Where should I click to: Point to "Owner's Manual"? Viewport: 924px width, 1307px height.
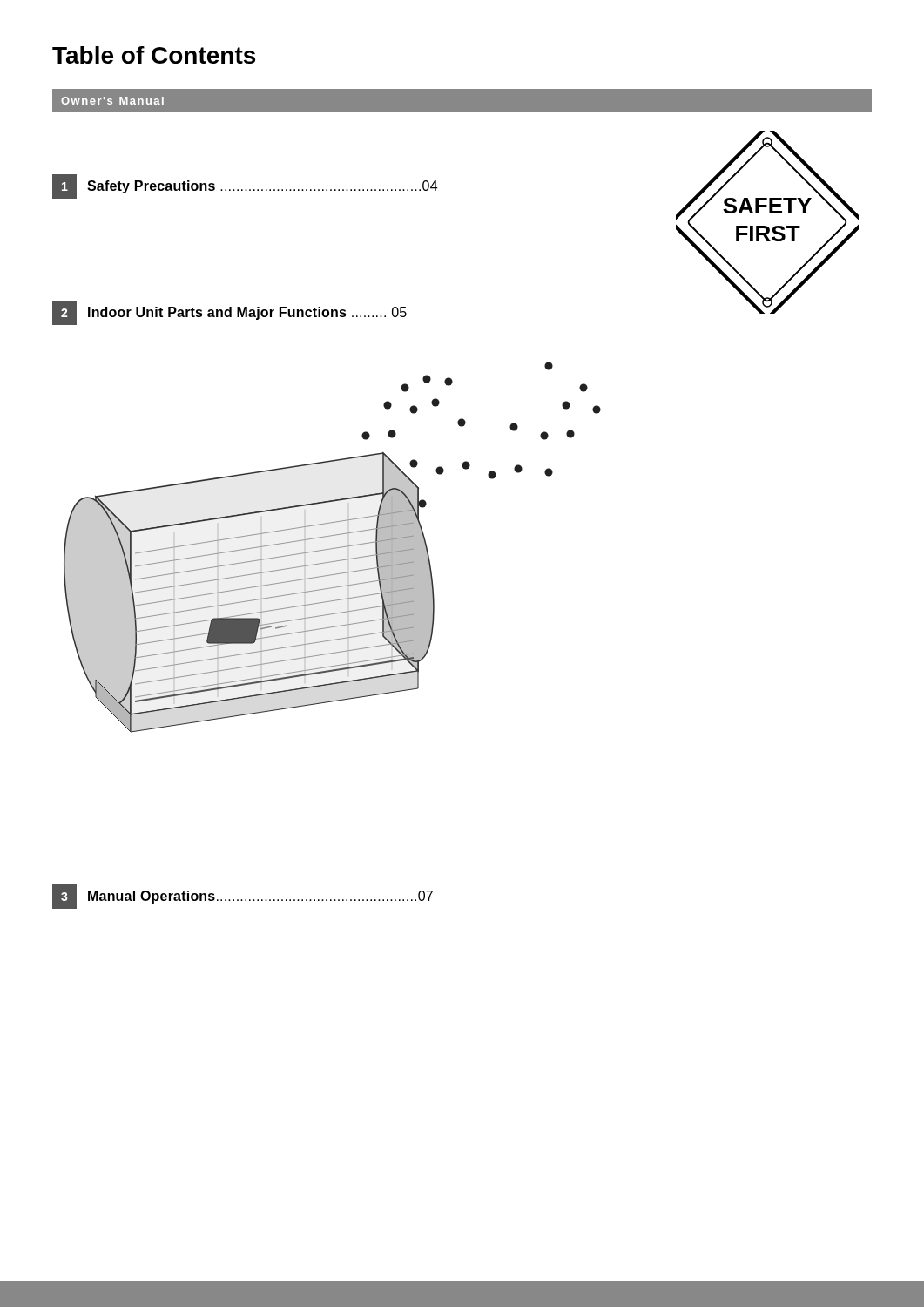[113, 100]
